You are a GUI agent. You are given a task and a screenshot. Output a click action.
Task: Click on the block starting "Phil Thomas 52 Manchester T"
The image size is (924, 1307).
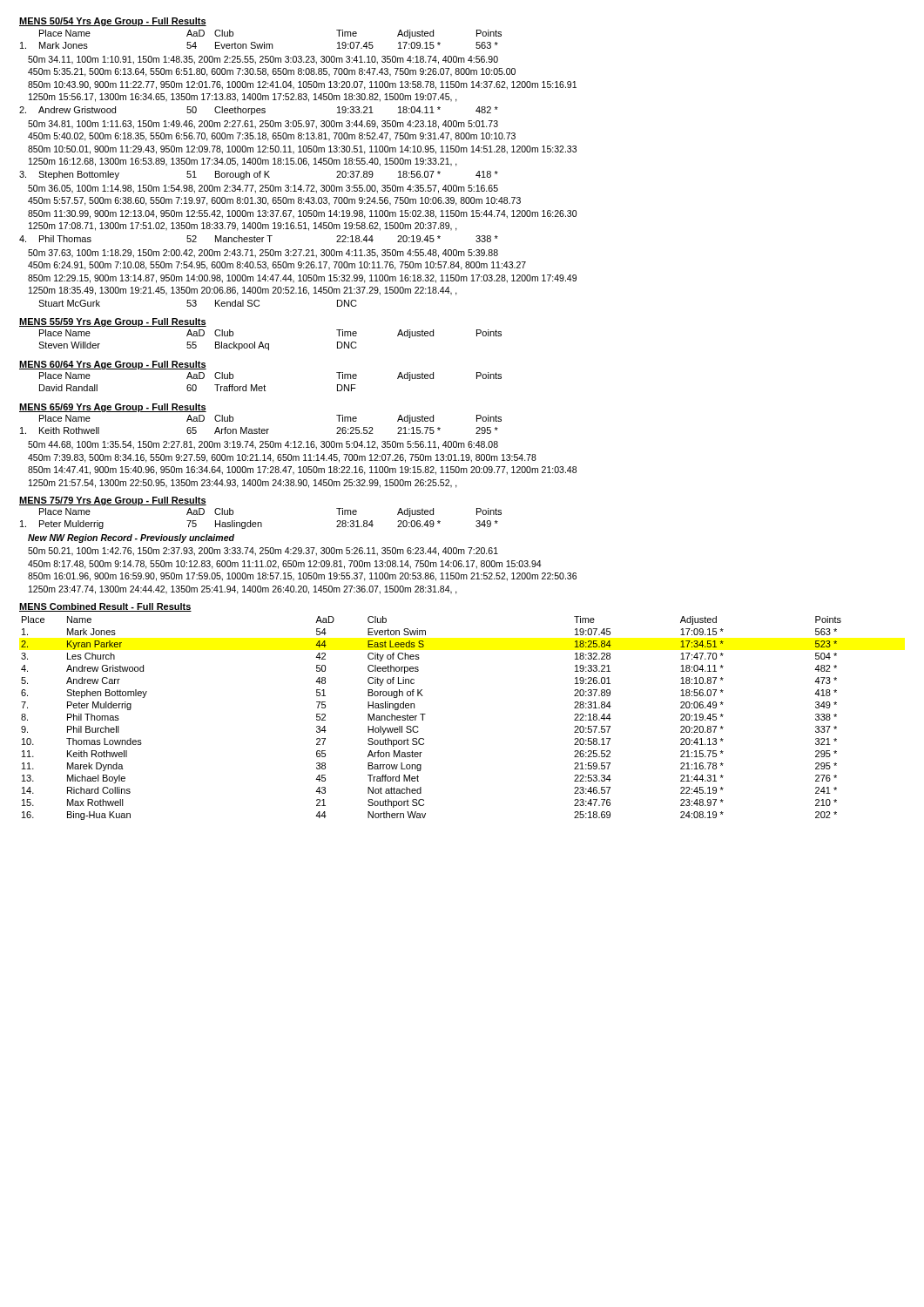[x=462, y=265]
